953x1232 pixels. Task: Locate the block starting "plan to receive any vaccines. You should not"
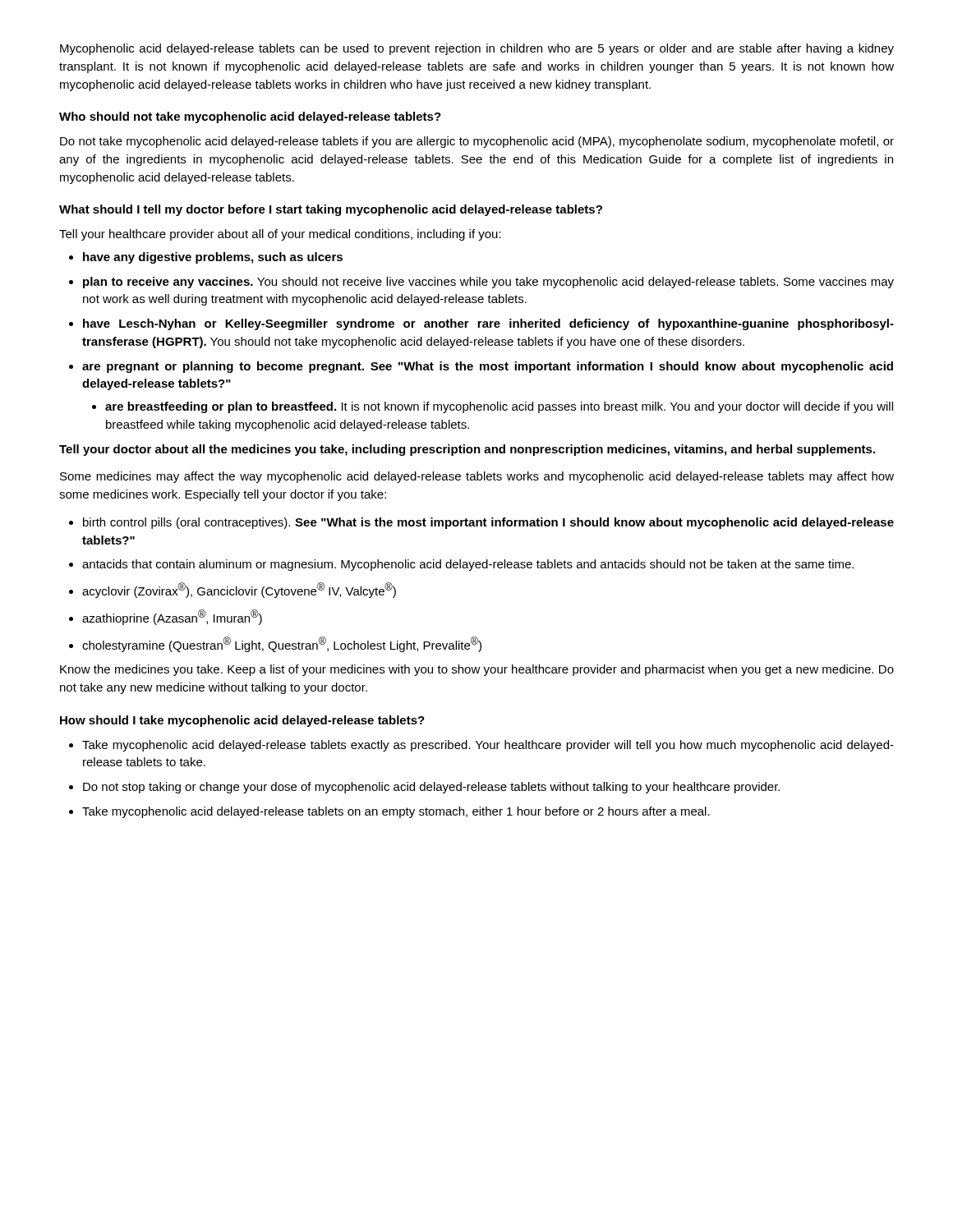tap(488, 290)
